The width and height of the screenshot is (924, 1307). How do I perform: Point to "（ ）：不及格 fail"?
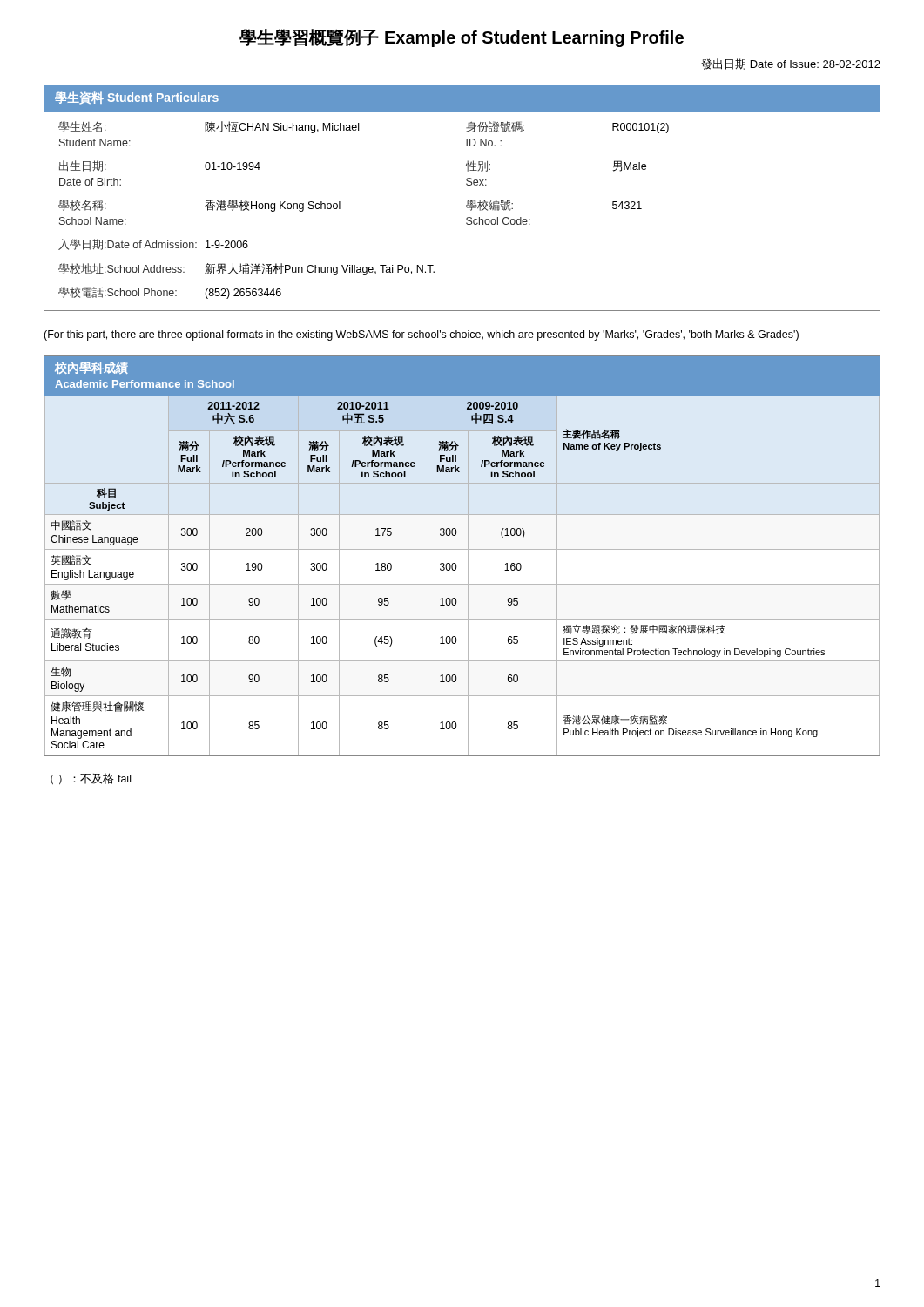[x=88, y=779]
